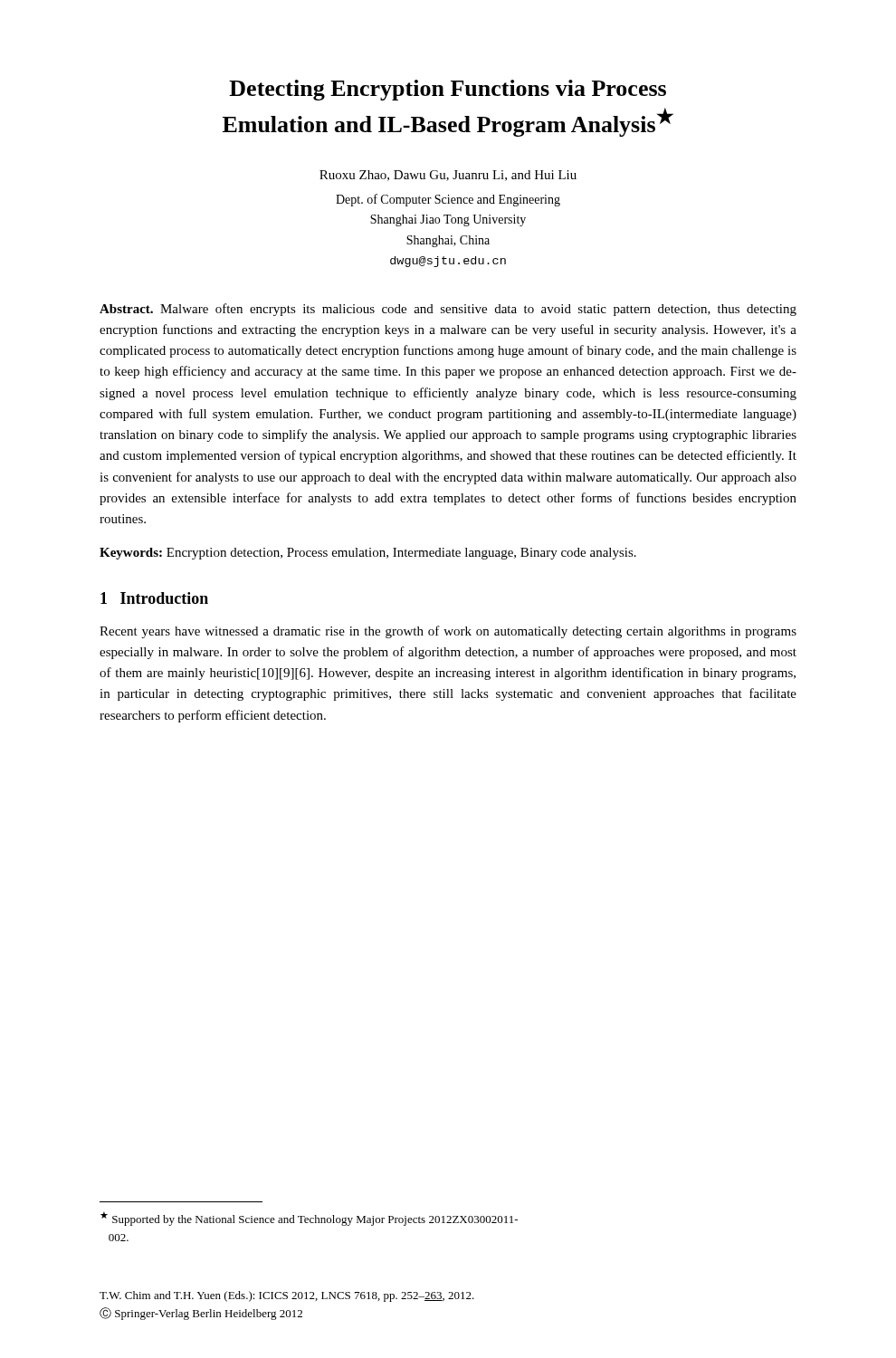Locate the title that reads "Detecting Encryption Functions"
This screenshot has height=1358, width=896.
448,106
